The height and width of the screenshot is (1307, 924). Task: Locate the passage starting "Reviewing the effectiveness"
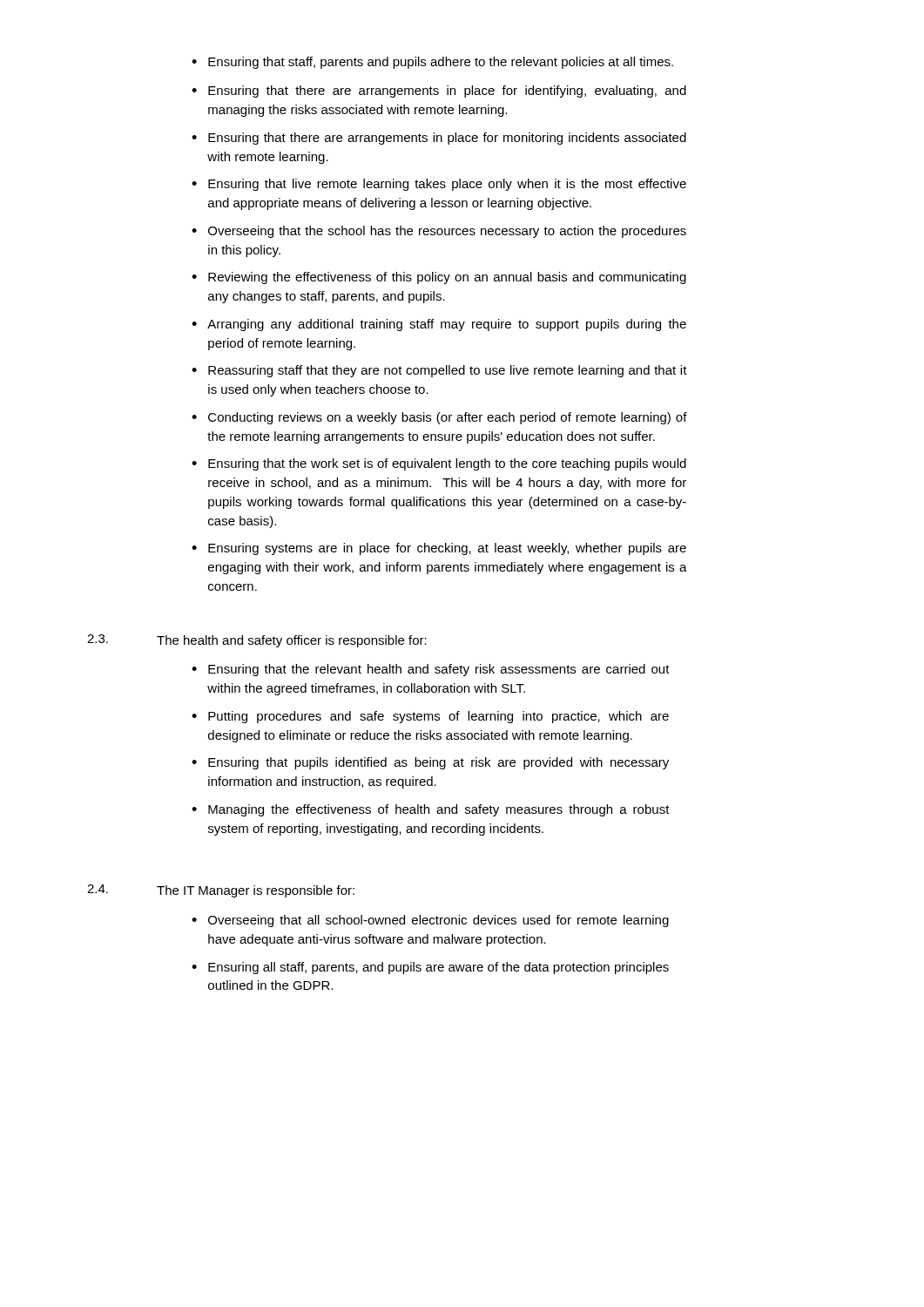(x=514, y=287)
